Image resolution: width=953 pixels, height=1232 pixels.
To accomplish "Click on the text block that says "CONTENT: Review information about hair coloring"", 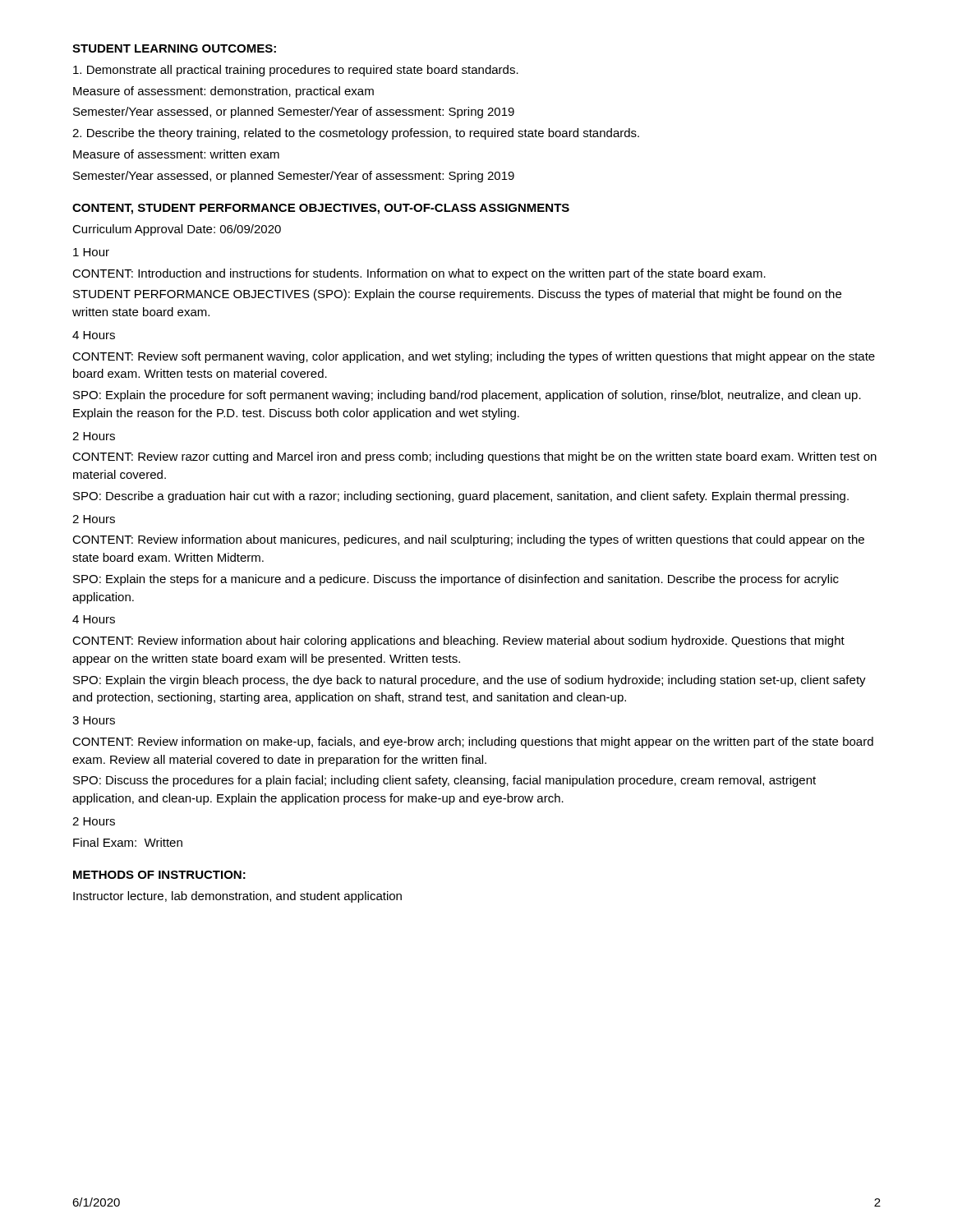I will (x=476, y=650).
